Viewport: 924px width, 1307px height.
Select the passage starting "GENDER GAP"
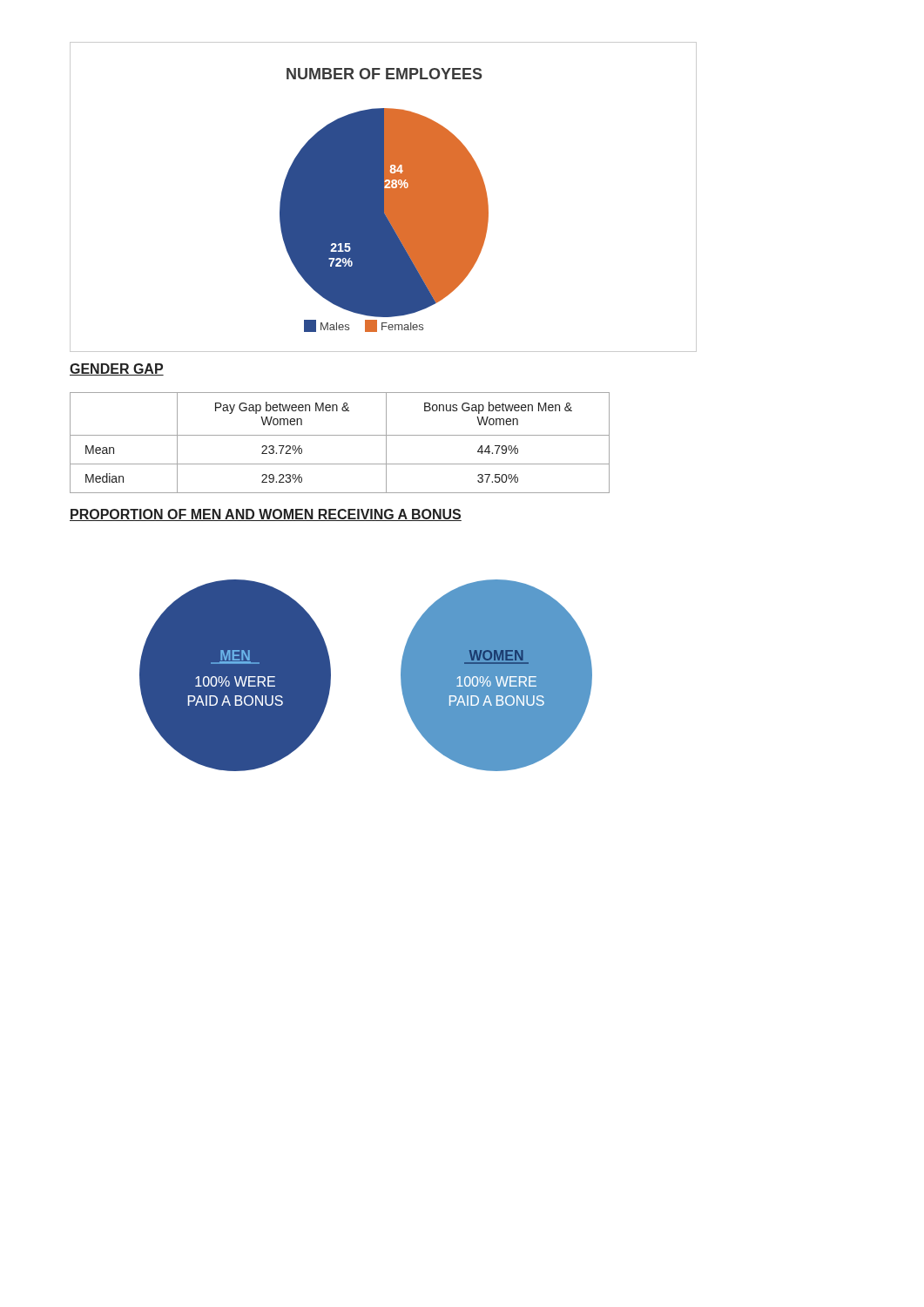point(117,369)
